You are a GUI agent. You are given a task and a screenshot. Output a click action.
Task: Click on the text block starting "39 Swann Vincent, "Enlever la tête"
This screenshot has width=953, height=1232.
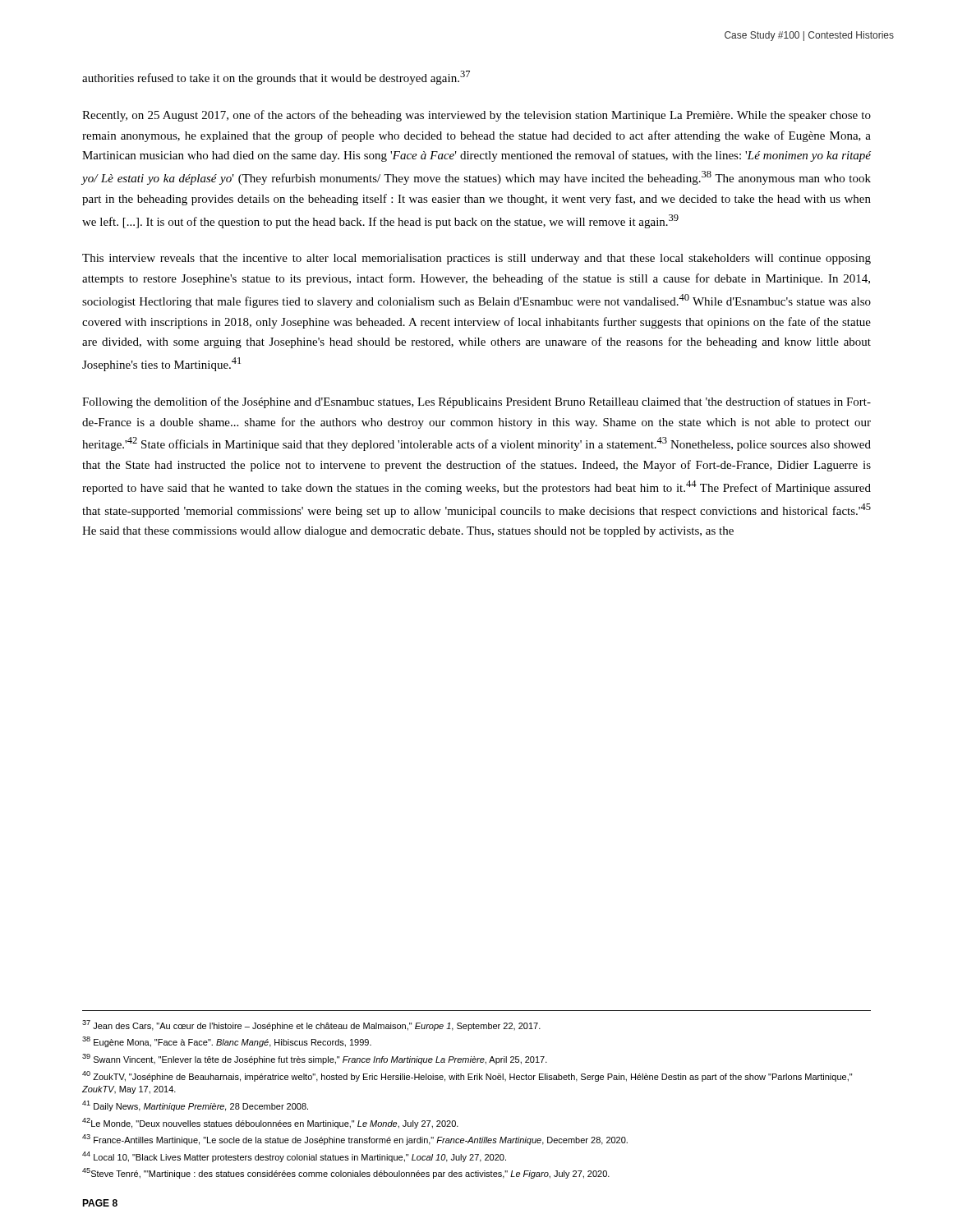pyautogui.click(x=315, y=1058)
